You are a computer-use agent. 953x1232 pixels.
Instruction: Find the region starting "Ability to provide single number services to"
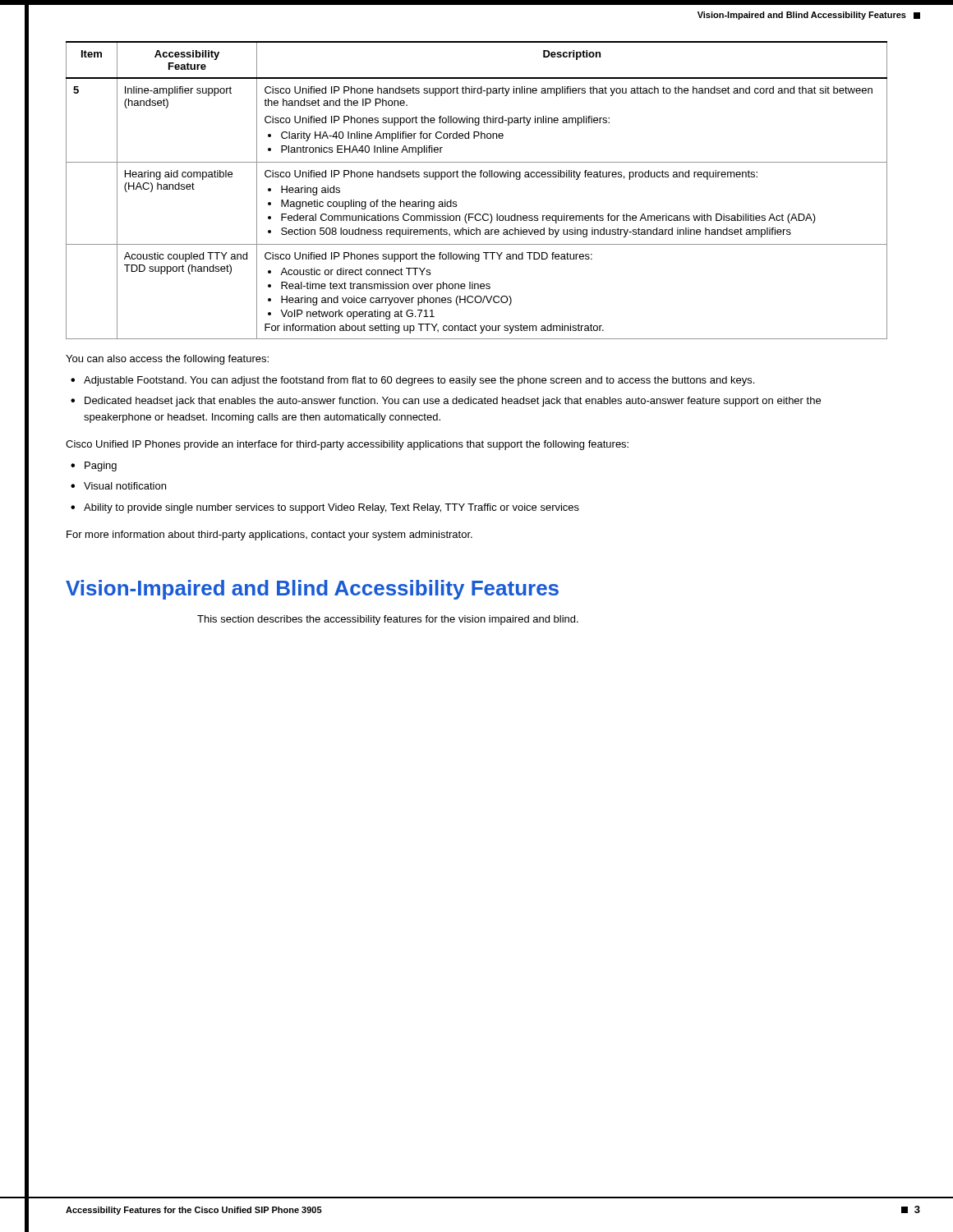pyautogui.click(x=332, y=507)
